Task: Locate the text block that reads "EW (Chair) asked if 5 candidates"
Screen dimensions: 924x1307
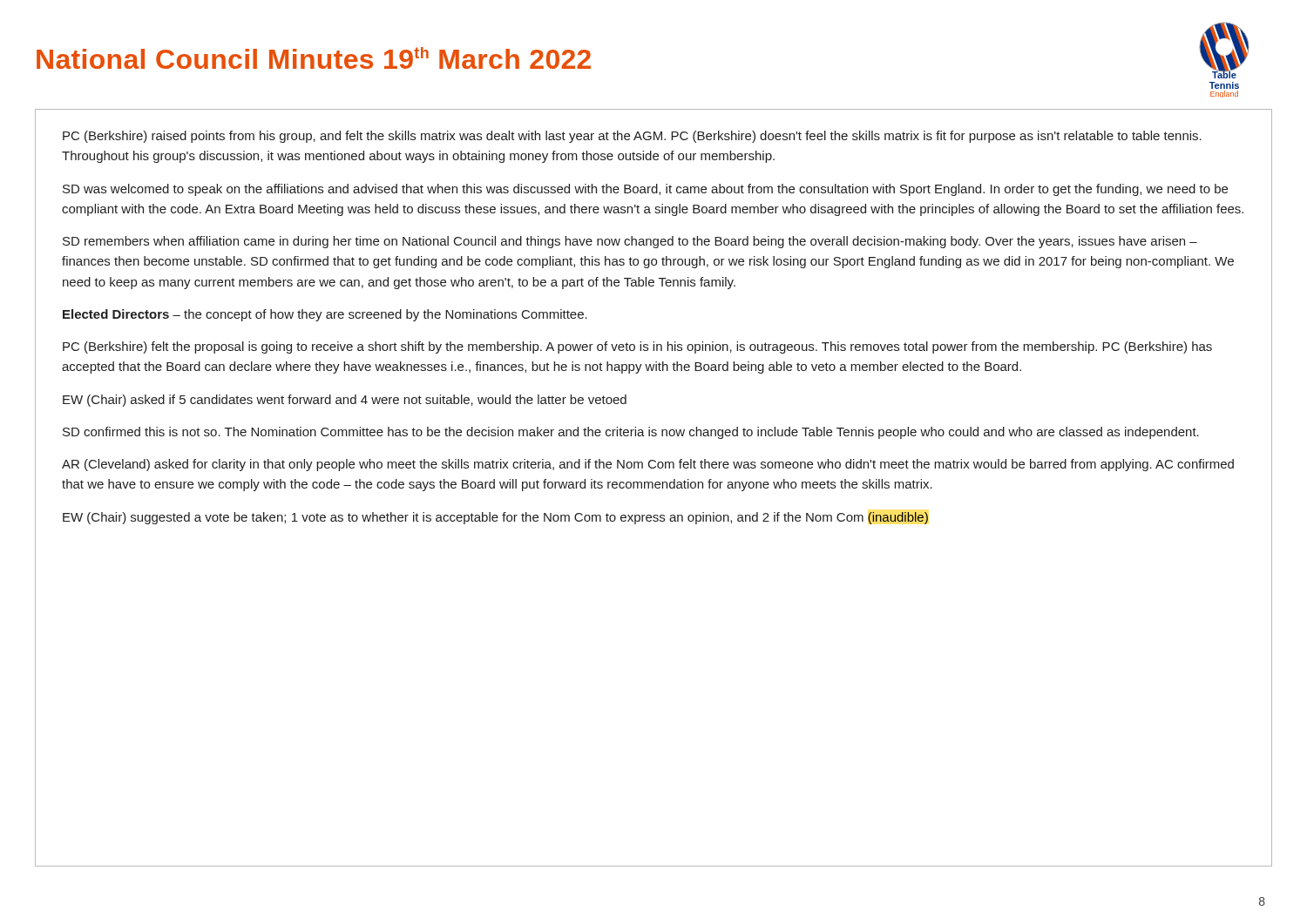Action: point(344,399)
